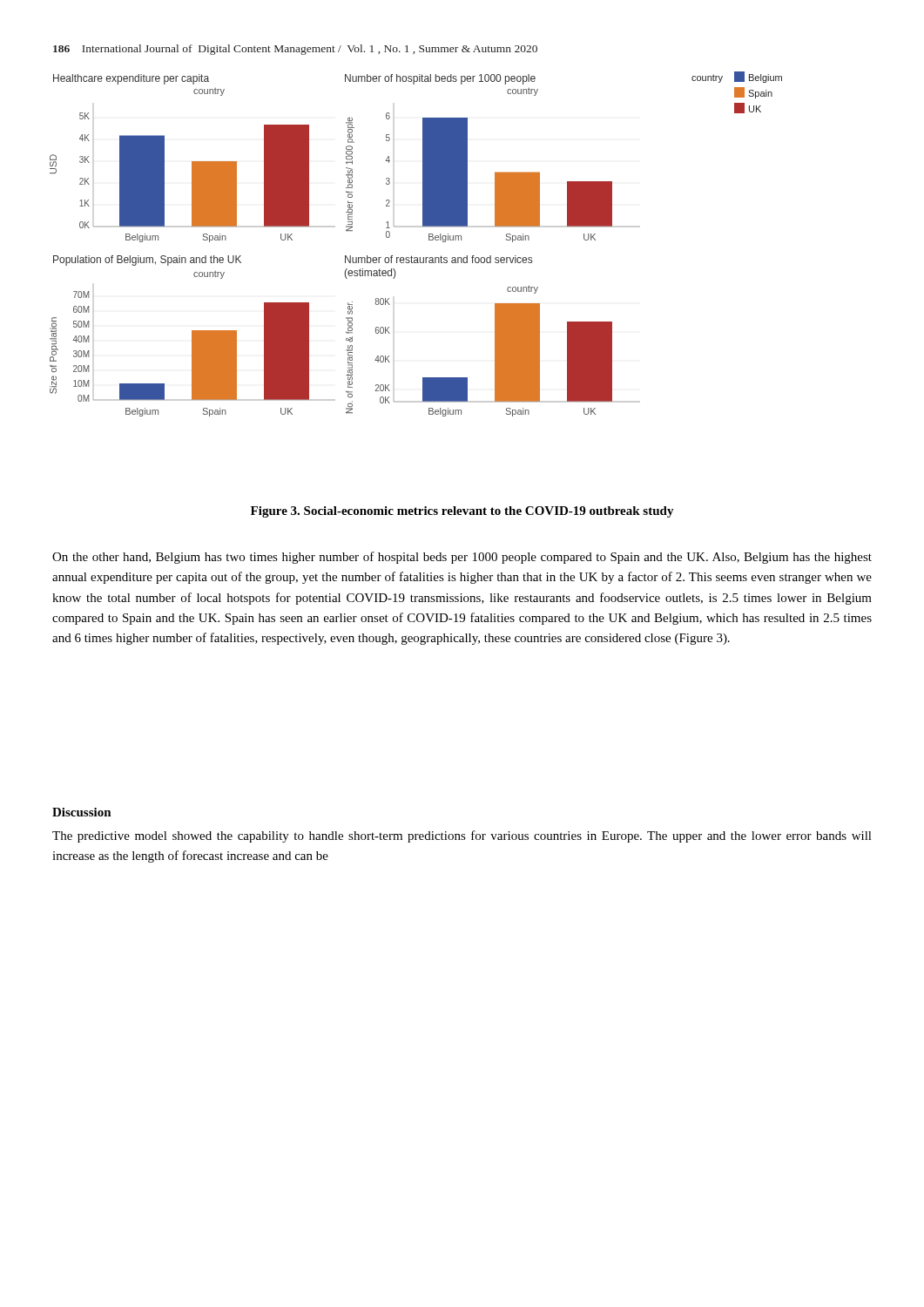Locate the text block containing "The predictive model showed the"
The height and width of the screenshot is (1307, 924).
tap(462, 846)
